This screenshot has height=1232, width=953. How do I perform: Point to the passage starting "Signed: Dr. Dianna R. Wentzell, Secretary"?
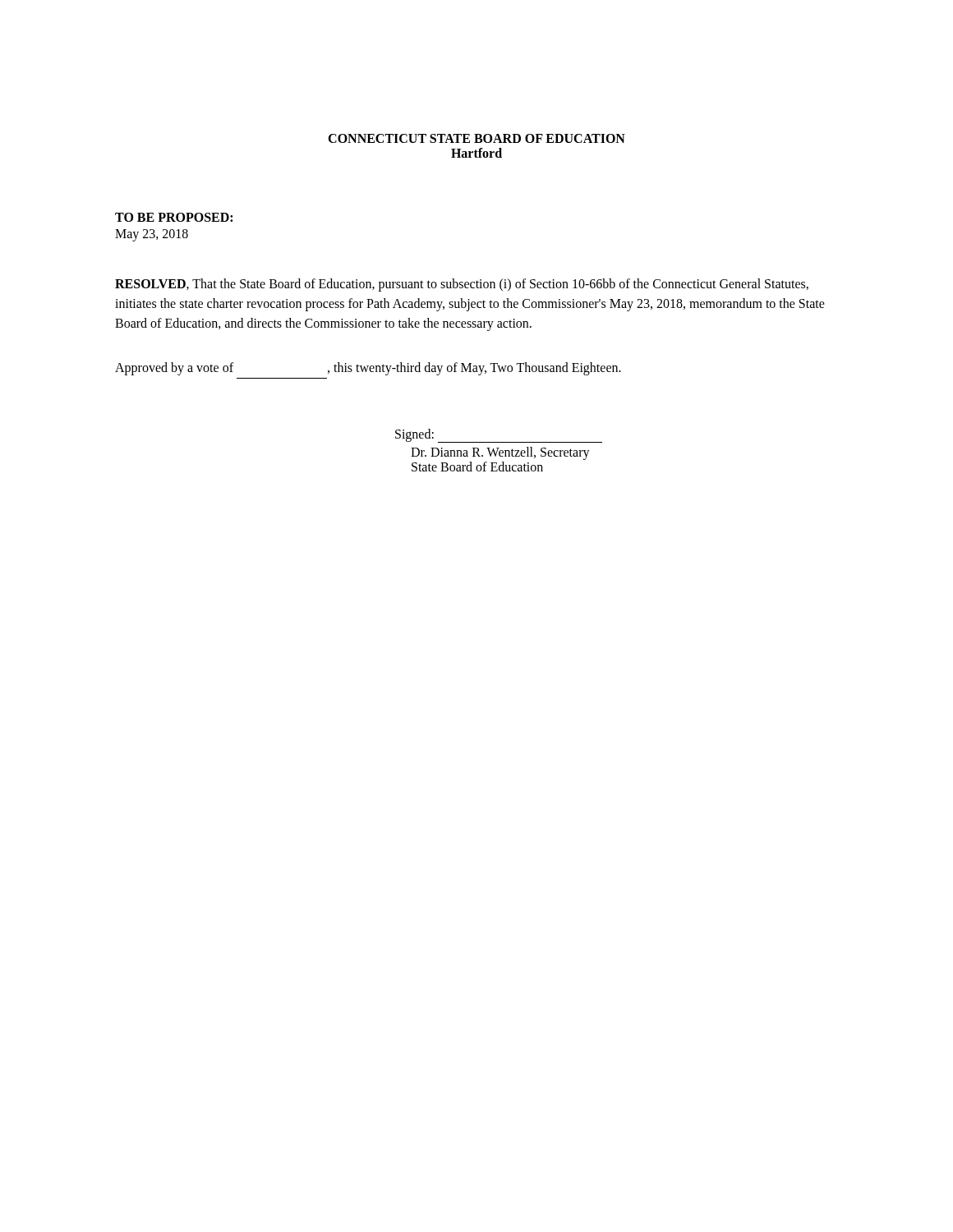tap(499, 450)
